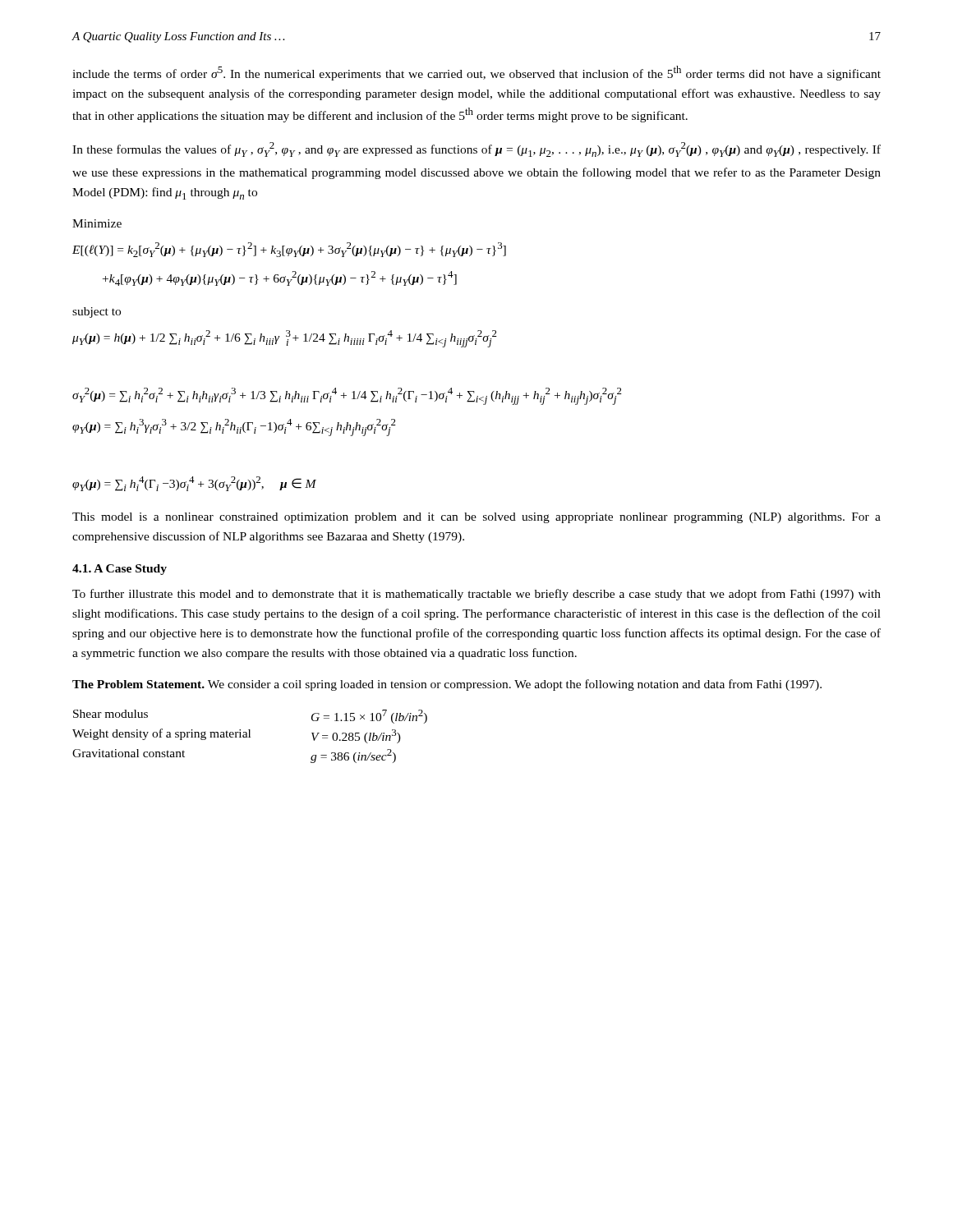
Task: Navigate to the block starting "The Problem Statement. We consider a"
Action: (x=476, y=684)
